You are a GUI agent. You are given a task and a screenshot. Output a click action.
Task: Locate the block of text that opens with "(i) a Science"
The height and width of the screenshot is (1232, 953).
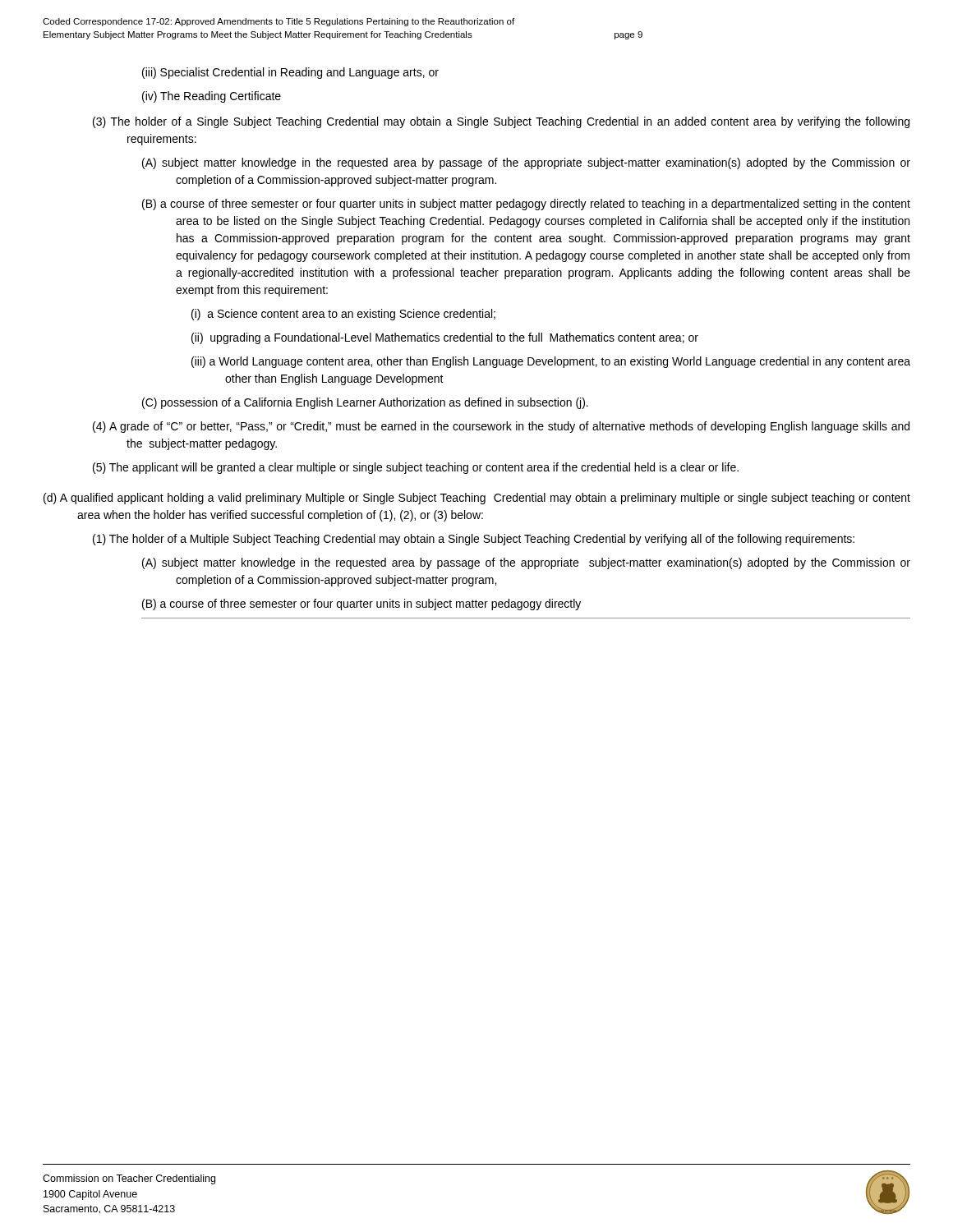pos(343,315)
